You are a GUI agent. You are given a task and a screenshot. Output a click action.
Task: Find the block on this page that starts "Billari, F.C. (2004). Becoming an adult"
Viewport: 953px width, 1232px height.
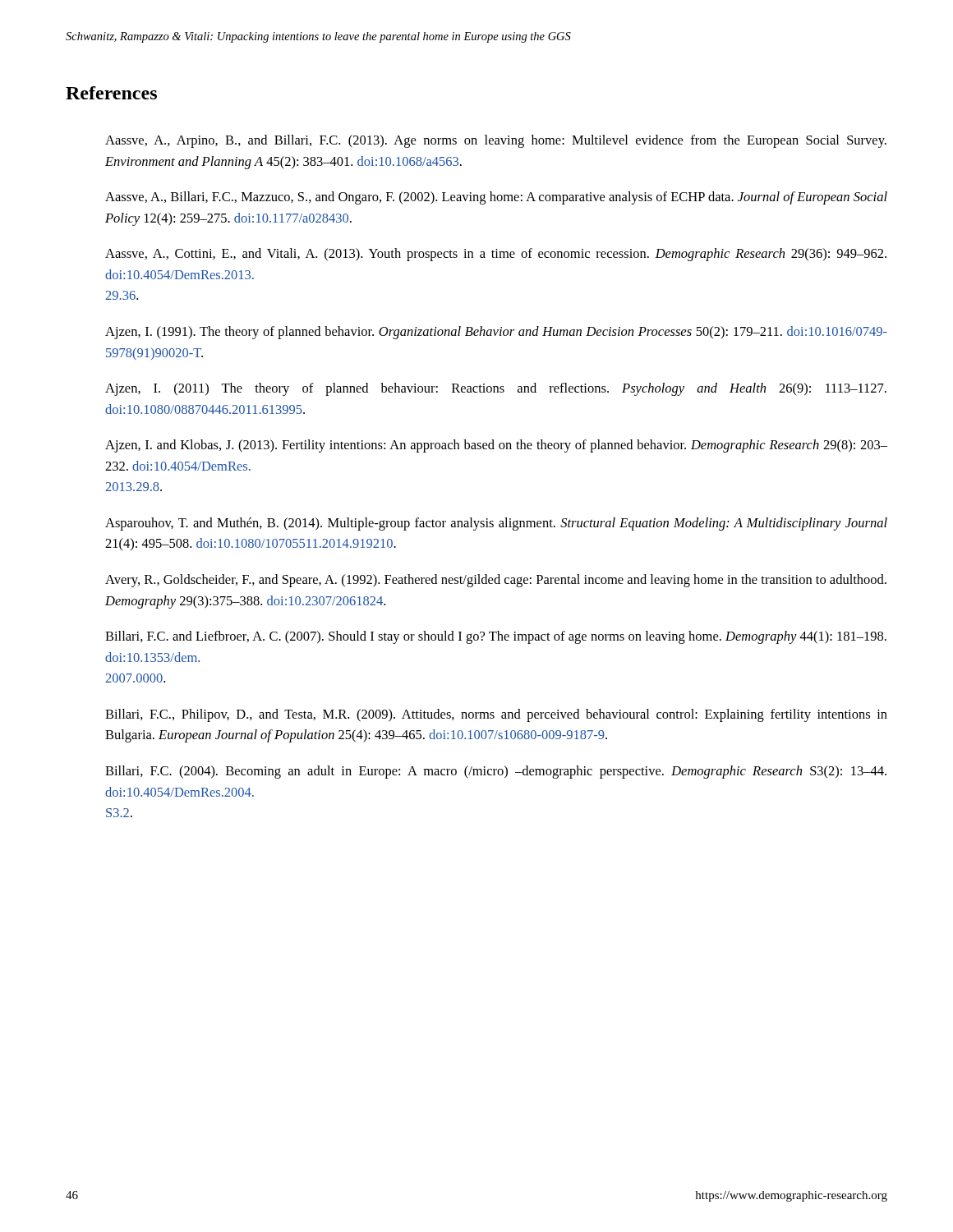(x=496, y=772)
